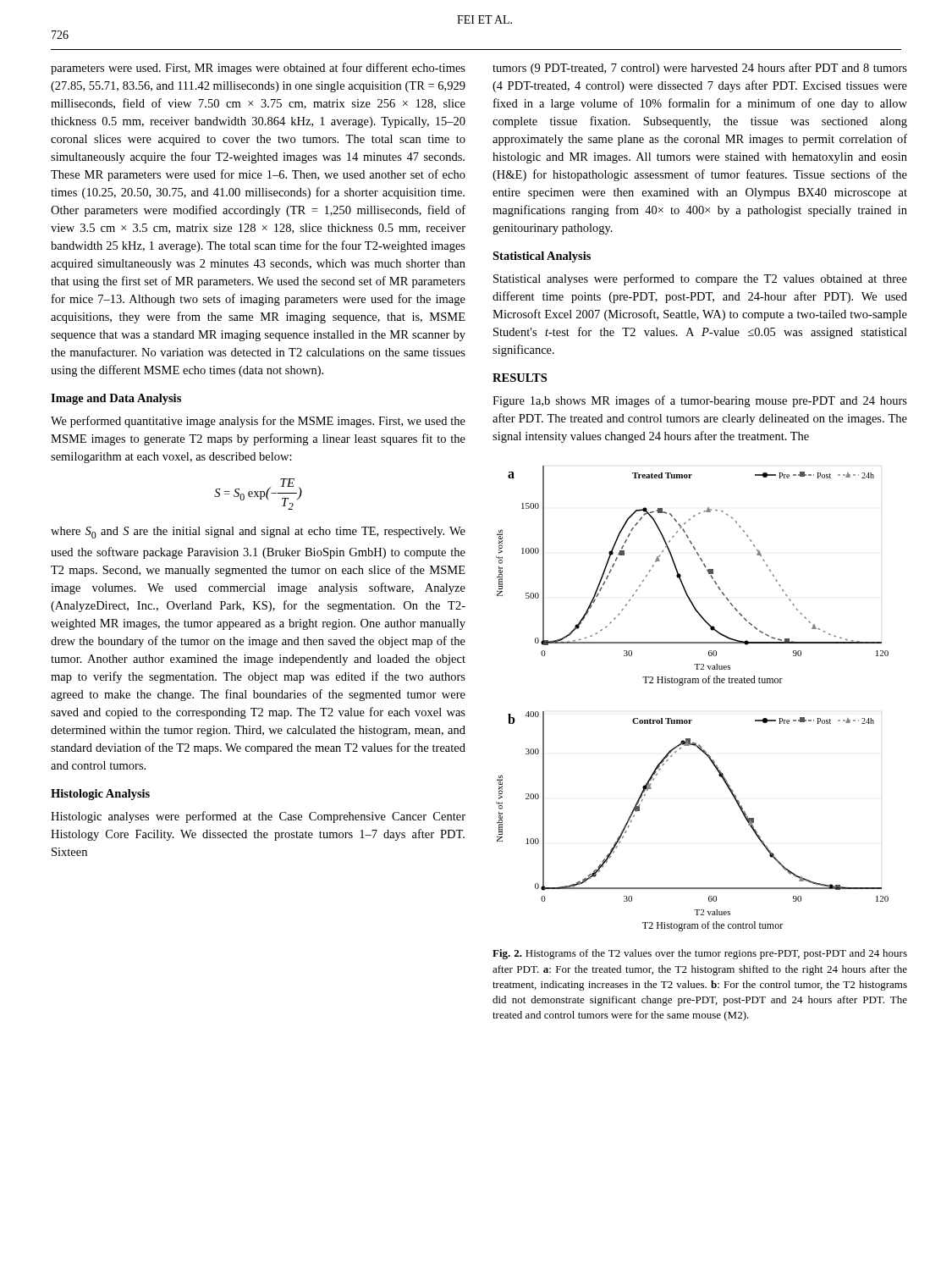Screen dimensions: 1270x952
Task: Find the text block with the text "We performed quantitative image analysis for the"
Action: click(x=258, y=439)
